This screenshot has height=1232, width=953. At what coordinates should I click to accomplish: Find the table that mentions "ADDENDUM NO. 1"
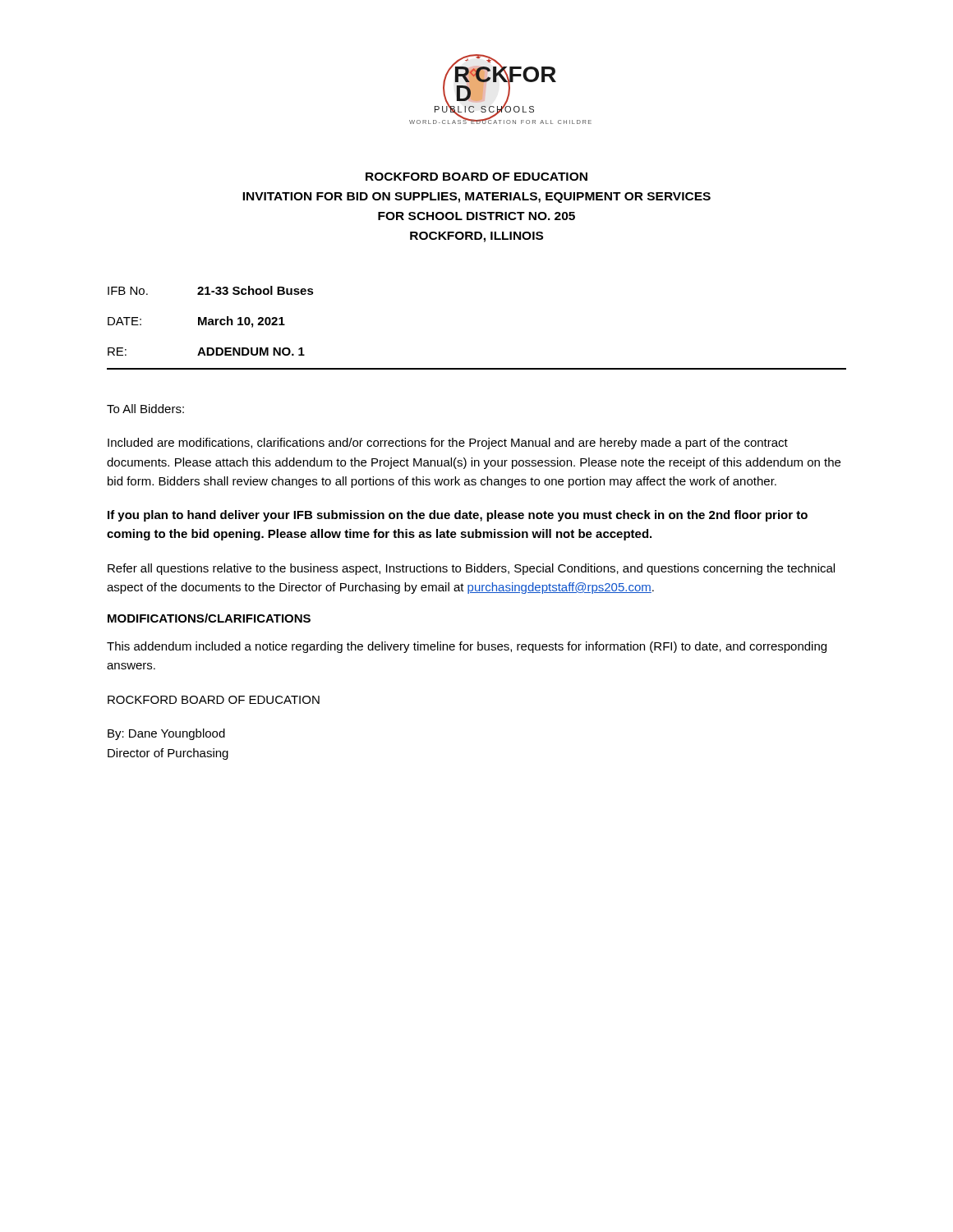[x=476, y=322]
